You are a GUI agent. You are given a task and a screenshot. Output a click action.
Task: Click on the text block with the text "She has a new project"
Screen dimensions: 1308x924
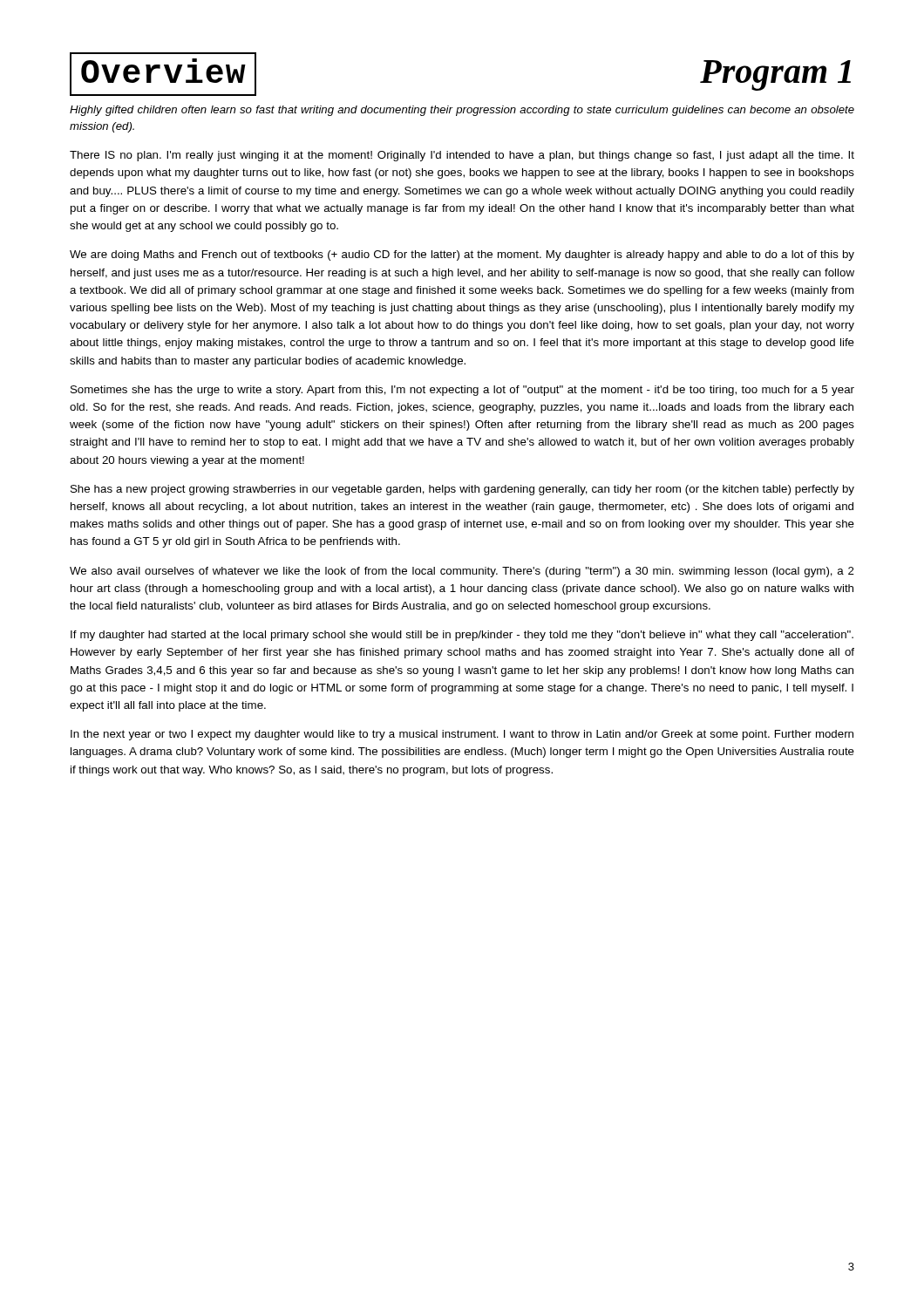coord(462,515)
